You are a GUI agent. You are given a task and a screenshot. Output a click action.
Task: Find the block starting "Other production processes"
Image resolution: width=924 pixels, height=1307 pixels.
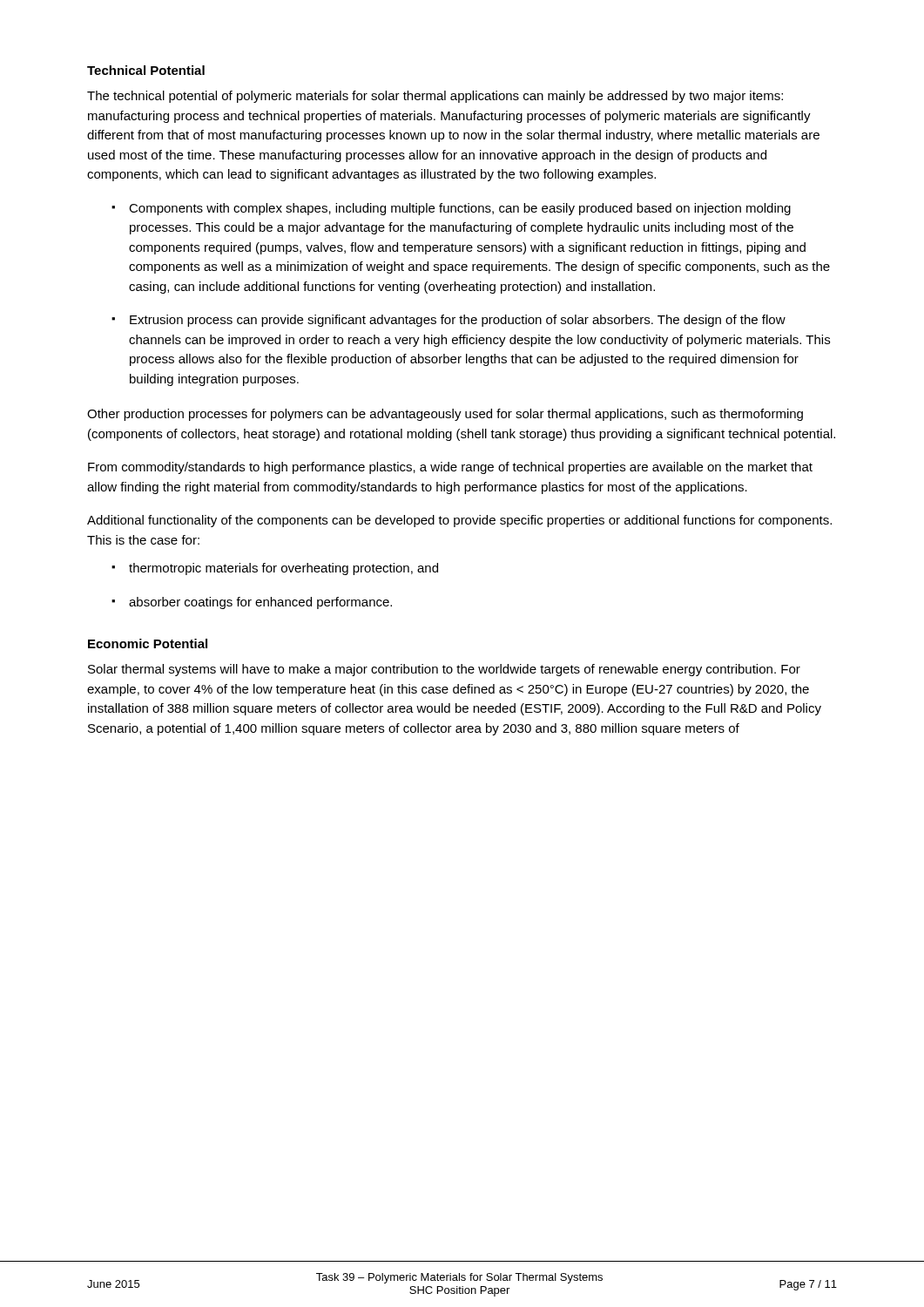click(x=462, y=423)
